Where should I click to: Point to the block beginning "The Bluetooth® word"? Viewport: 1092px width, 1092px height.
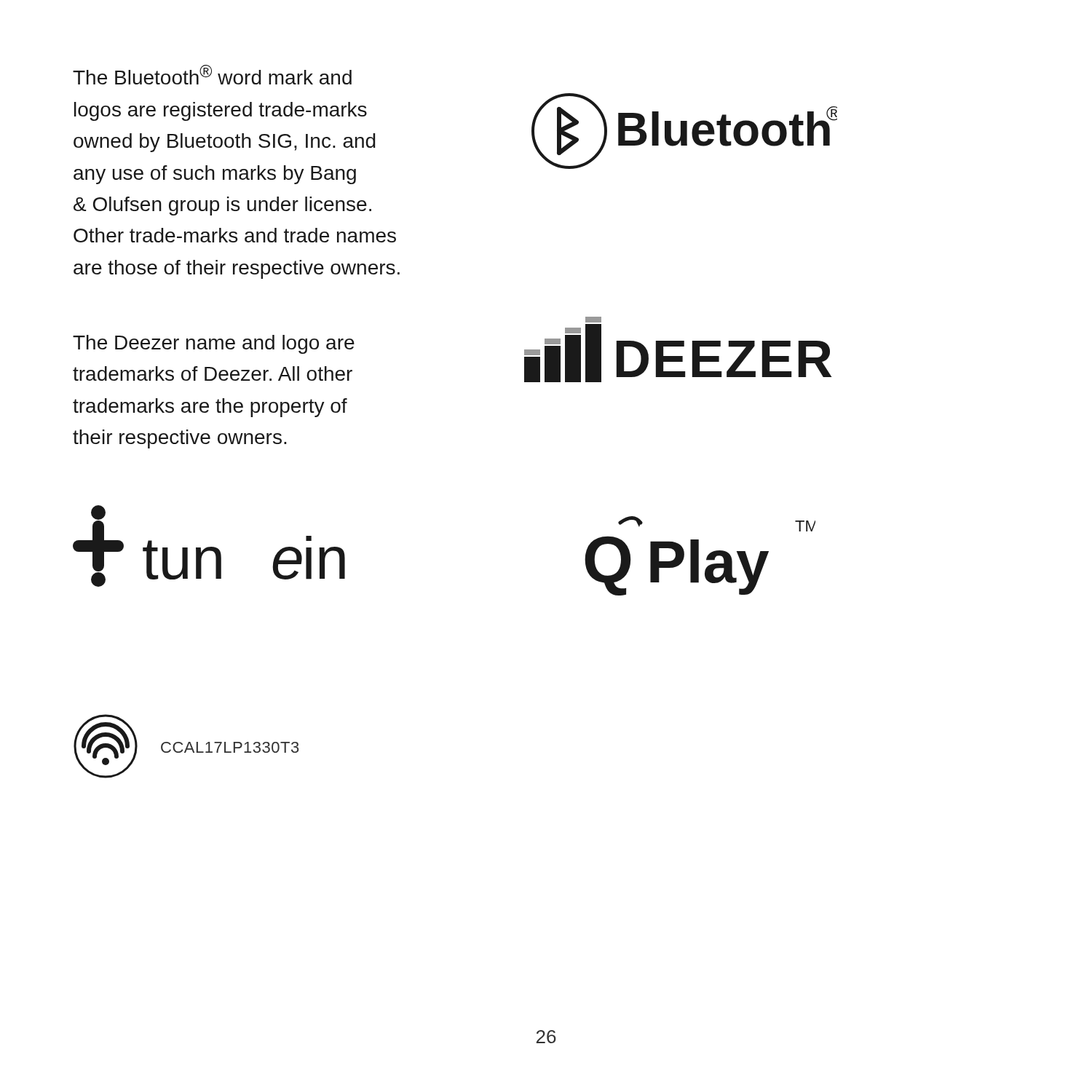click(284, 256)
